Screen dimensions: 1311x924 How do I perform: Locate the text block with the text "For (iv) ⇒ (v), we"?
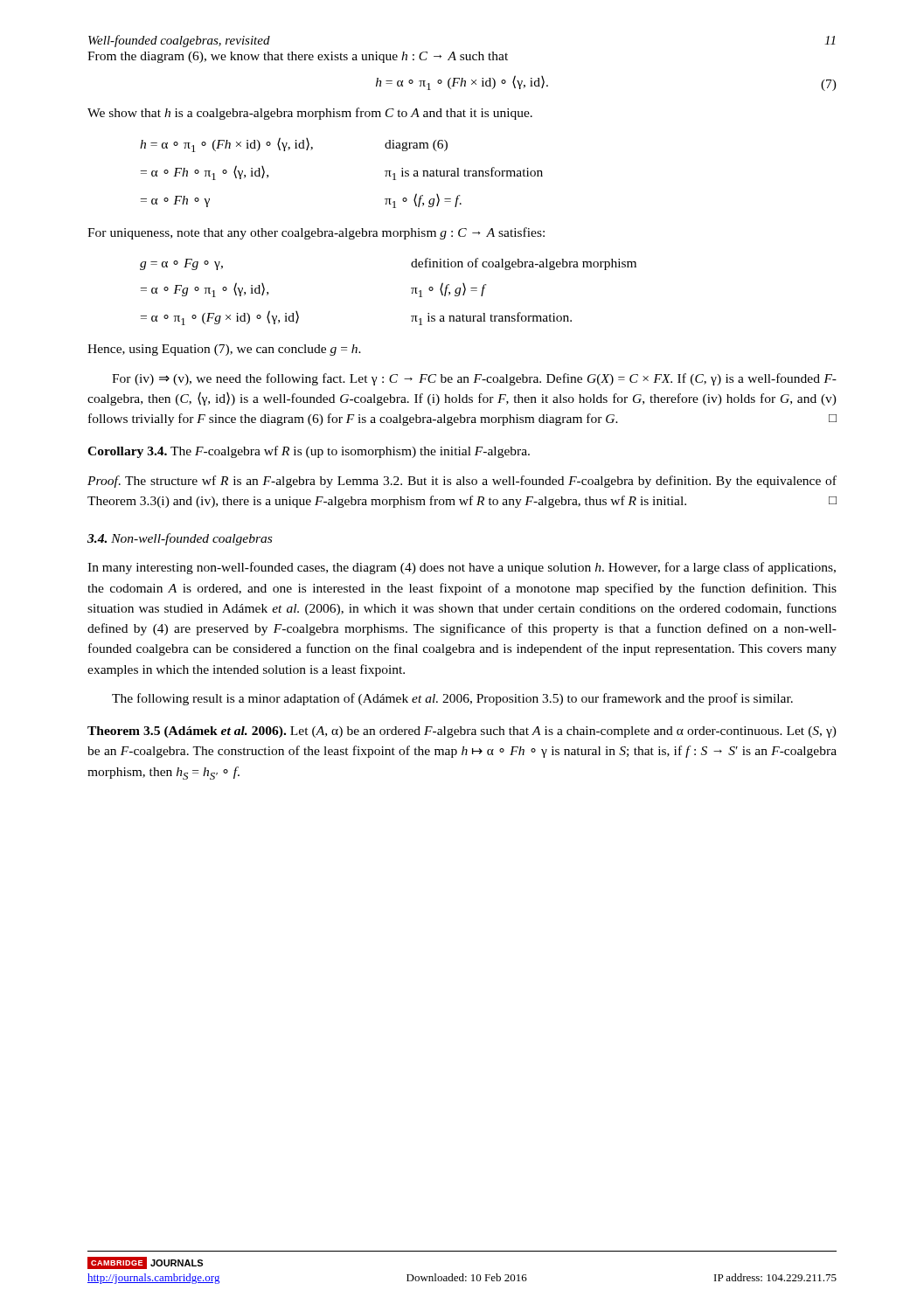point(462,398)
